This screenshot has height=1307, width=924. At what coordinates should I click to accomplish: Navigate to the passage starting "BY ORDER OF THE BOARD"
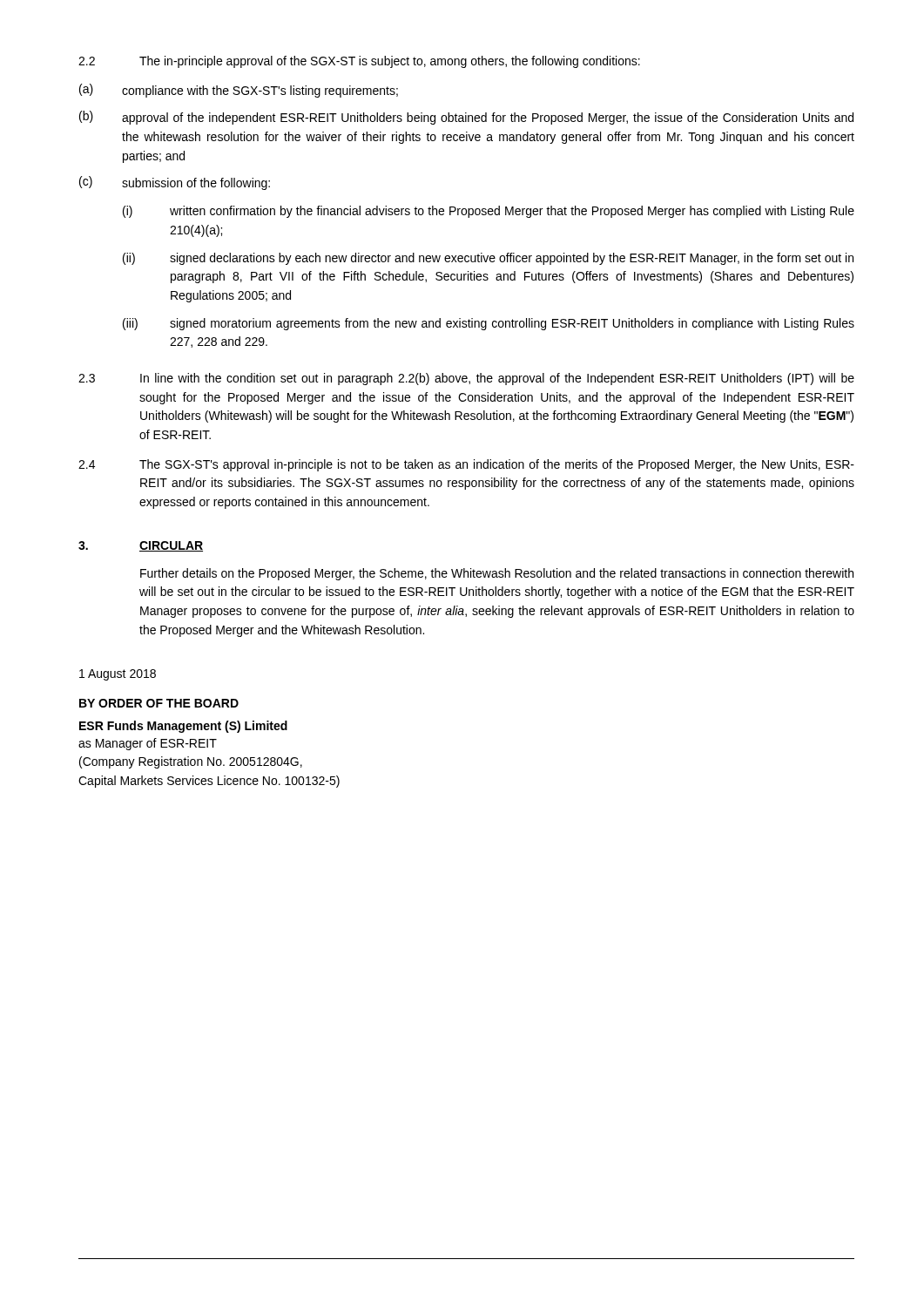(159, 703)
